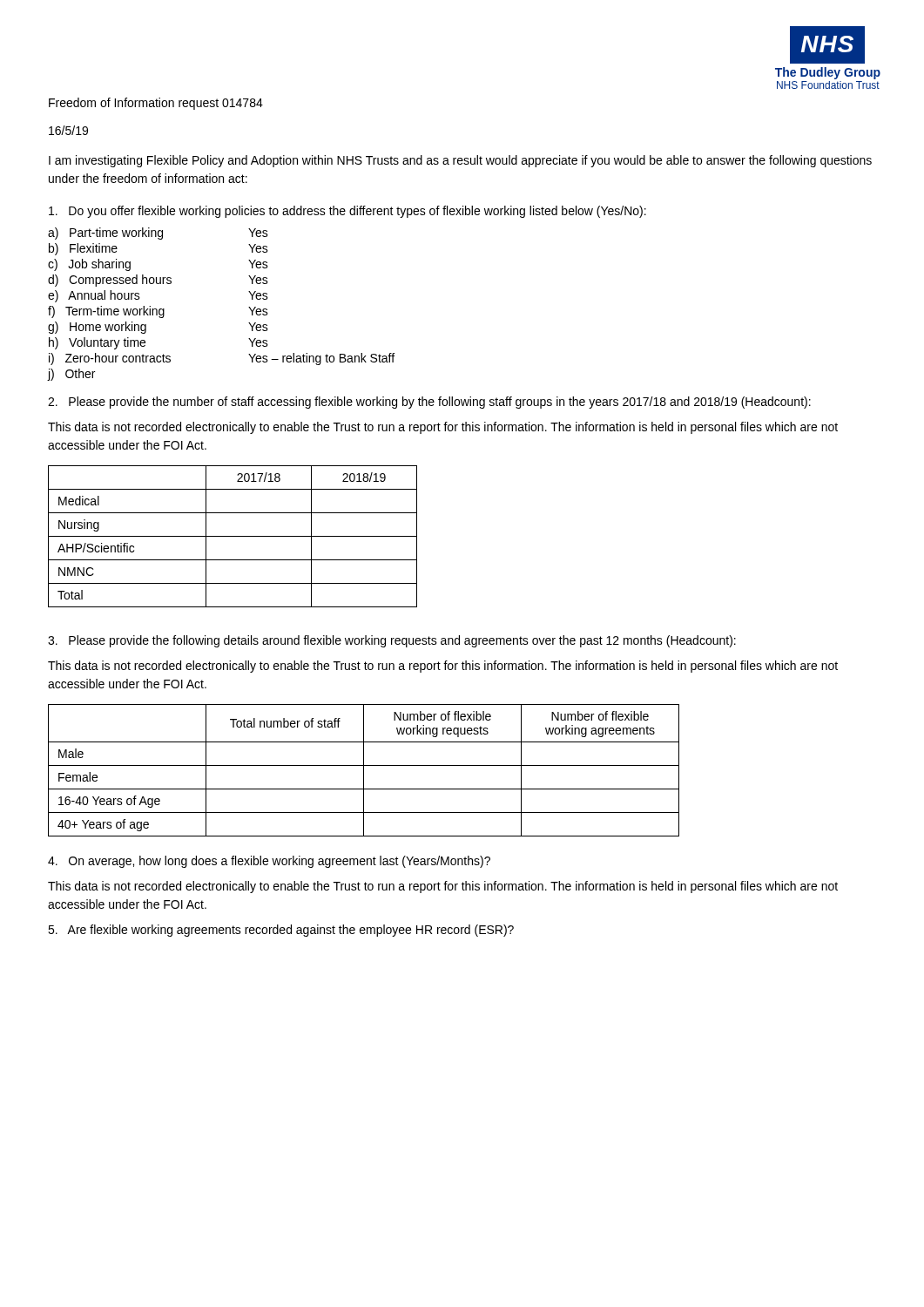Image resolution: width=924 pixels, height=1307 pixels.
Task: Locate the text block containing "I am investigating Flexible Policy"
Action: (x=460, y=169)
